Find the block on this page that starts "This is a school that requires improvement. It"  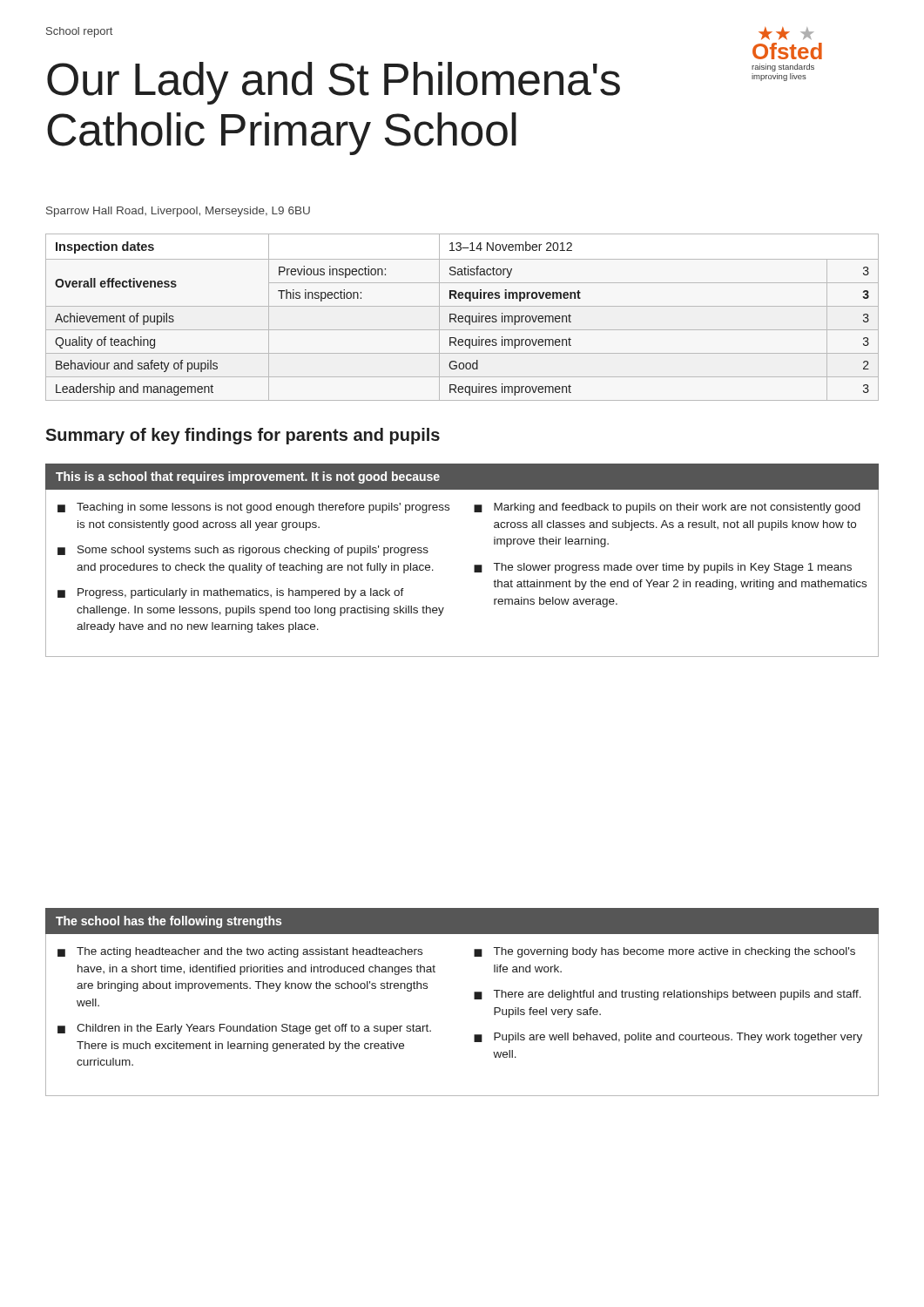pos(248,477)
